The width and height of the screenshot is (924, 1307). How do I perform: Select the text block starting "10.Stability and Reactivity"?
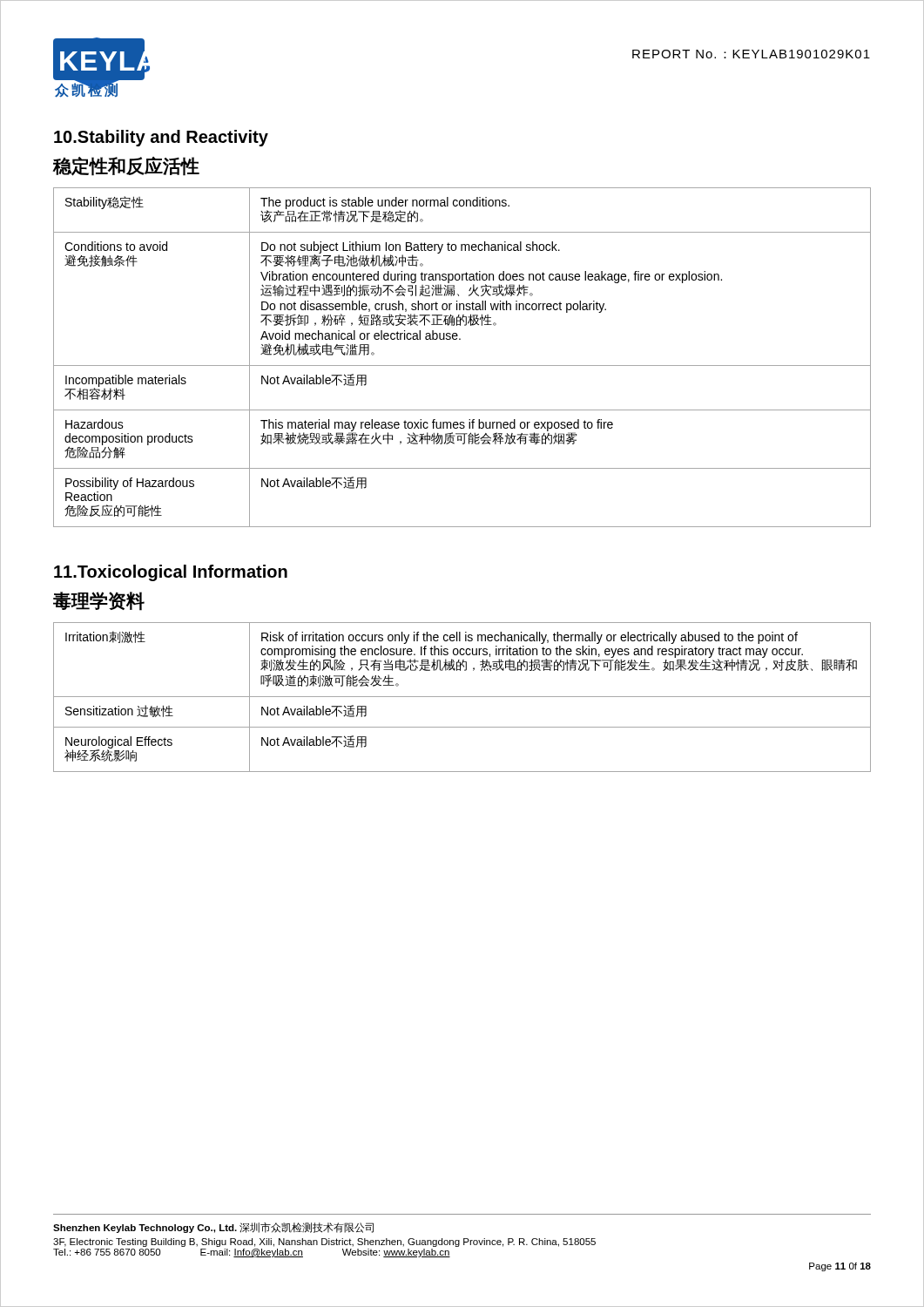tap(161, 137)
